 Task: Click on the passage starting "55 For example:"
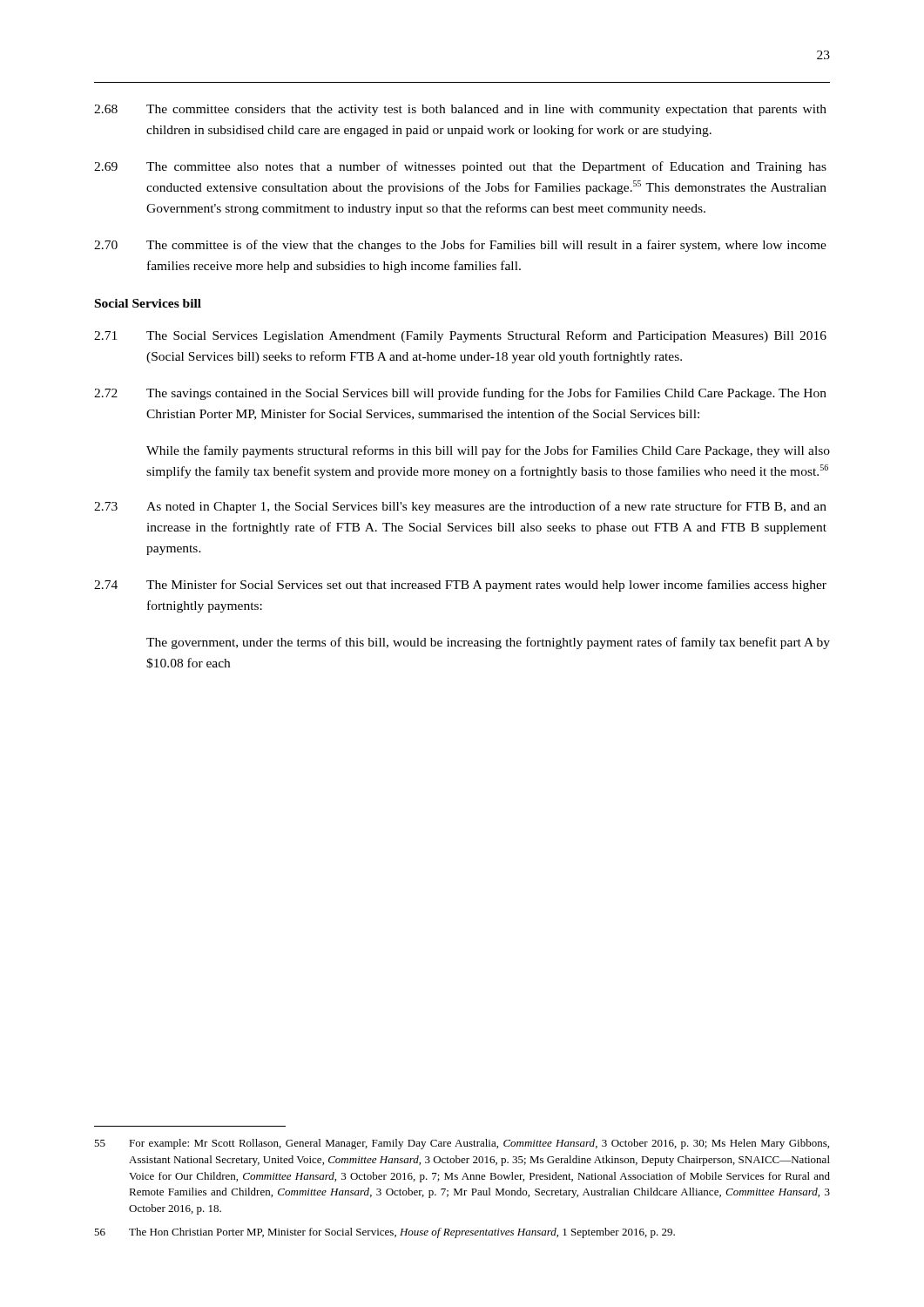click(x=462, y=1176)
